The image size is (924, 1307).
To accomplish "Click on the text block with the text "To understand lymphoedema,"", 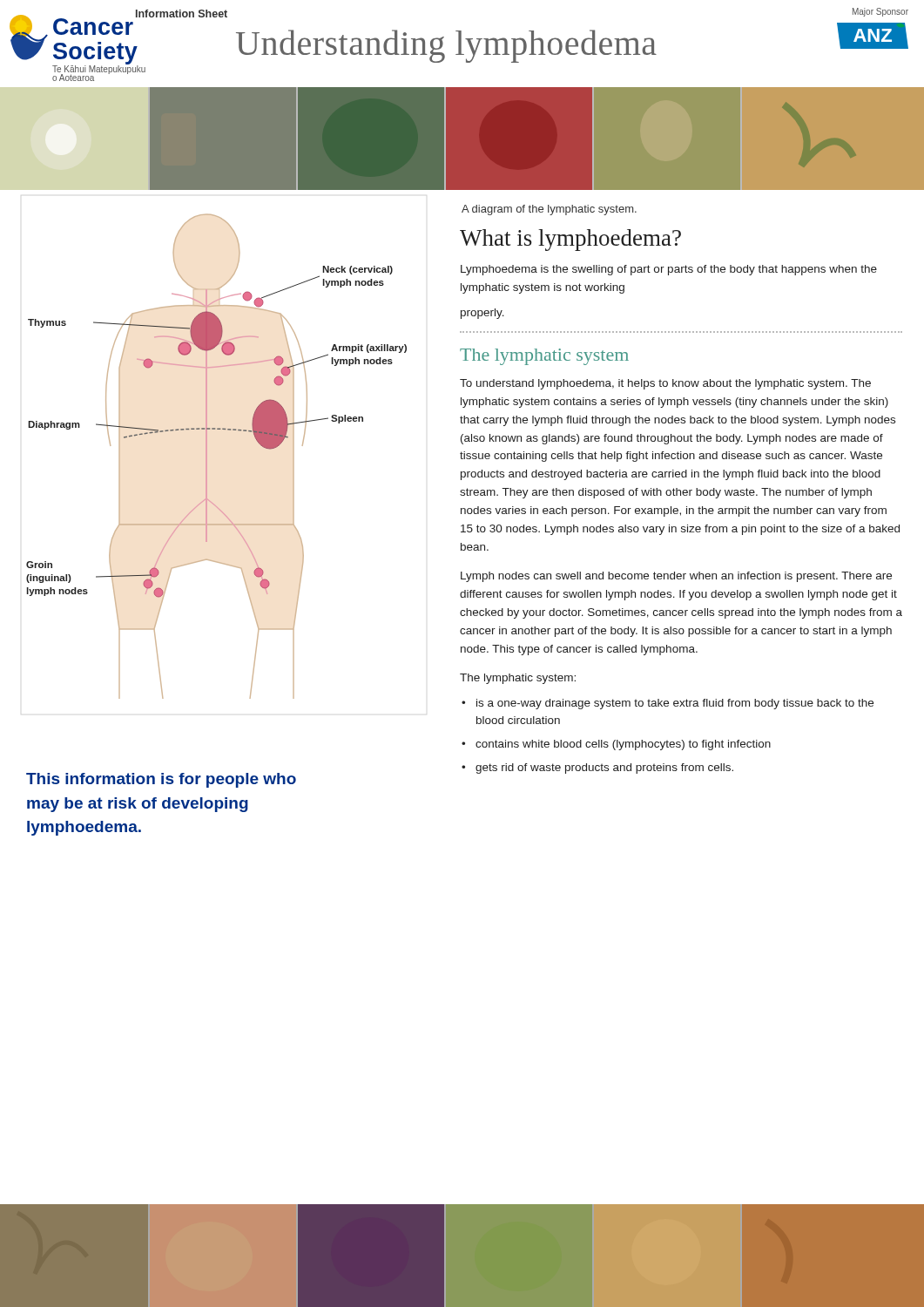I will pos(680,465).
